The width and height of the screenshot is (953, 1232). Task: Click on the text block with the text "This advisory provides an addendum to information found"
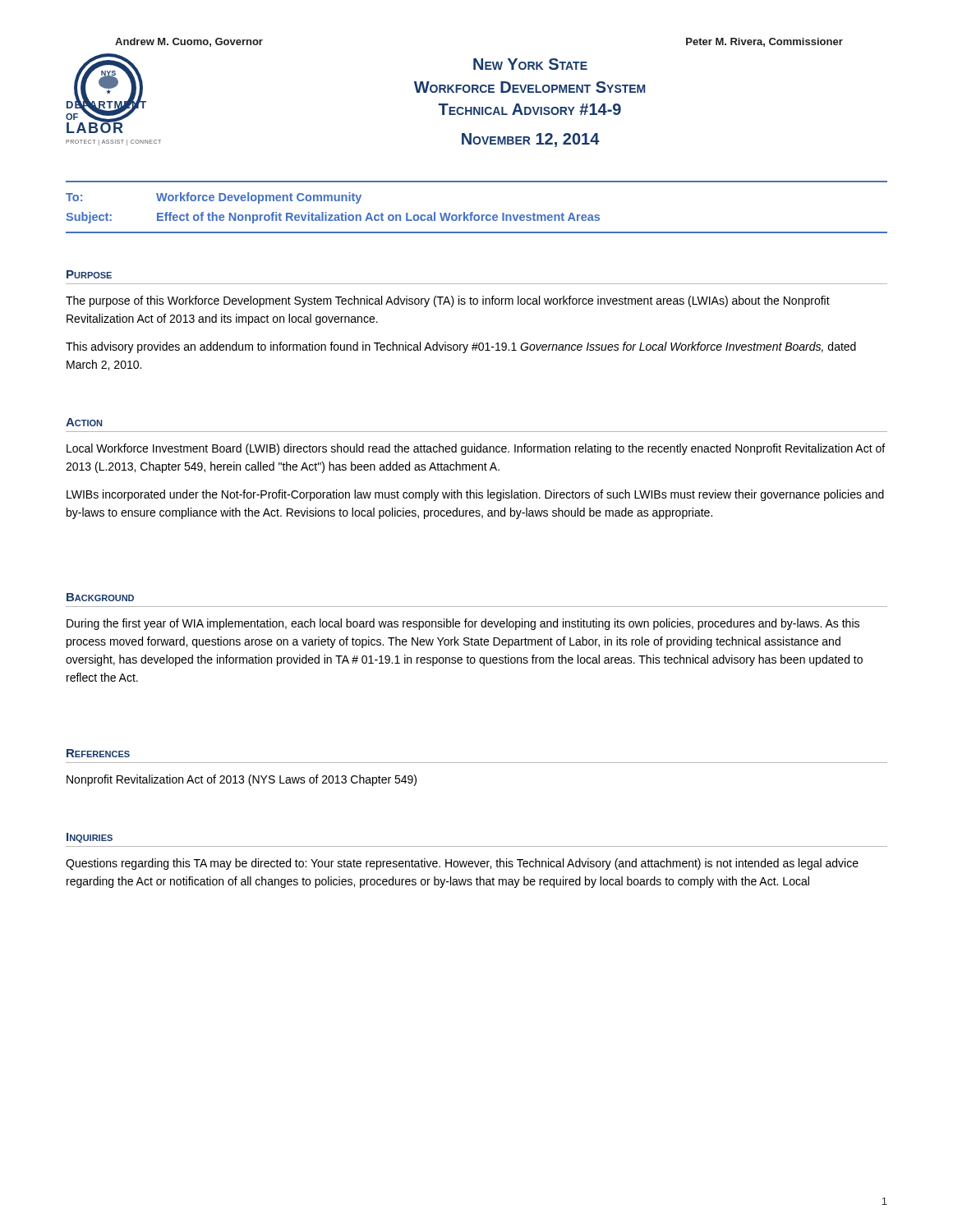click(x=461, y=356)
